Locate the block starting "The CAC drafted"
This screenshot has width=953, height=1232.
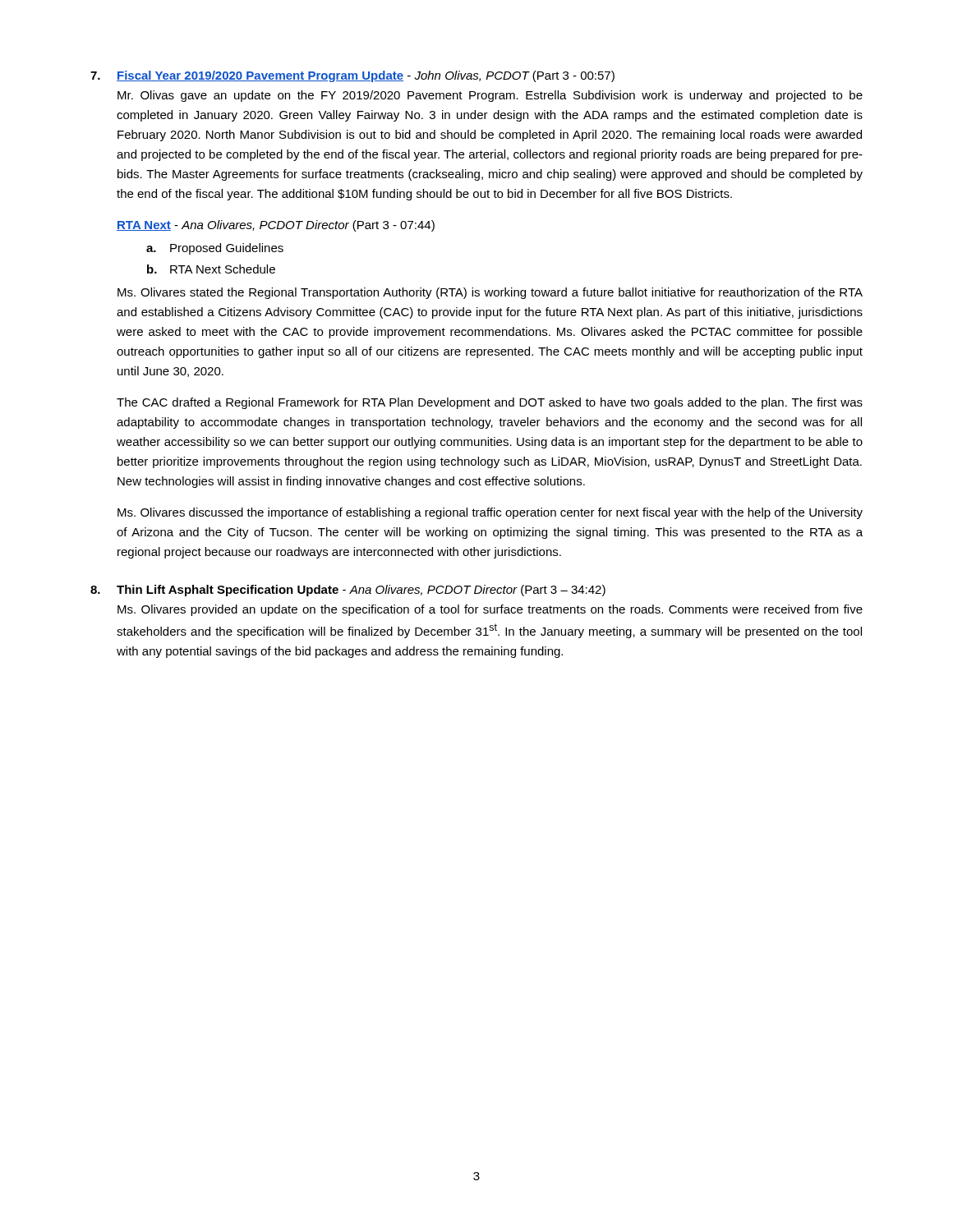point(490,441)
